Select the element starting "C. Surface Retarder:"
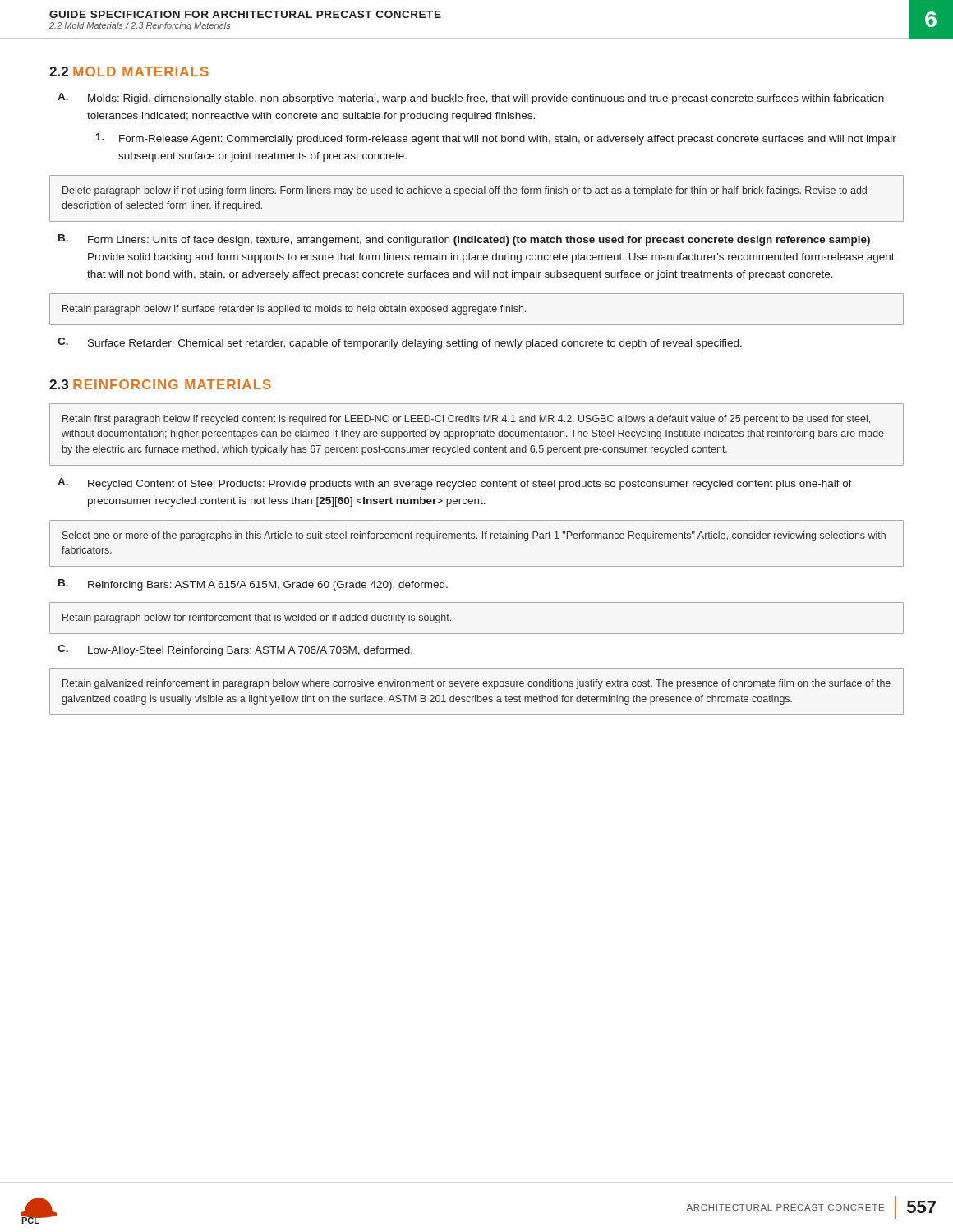 tap(481, 343)
